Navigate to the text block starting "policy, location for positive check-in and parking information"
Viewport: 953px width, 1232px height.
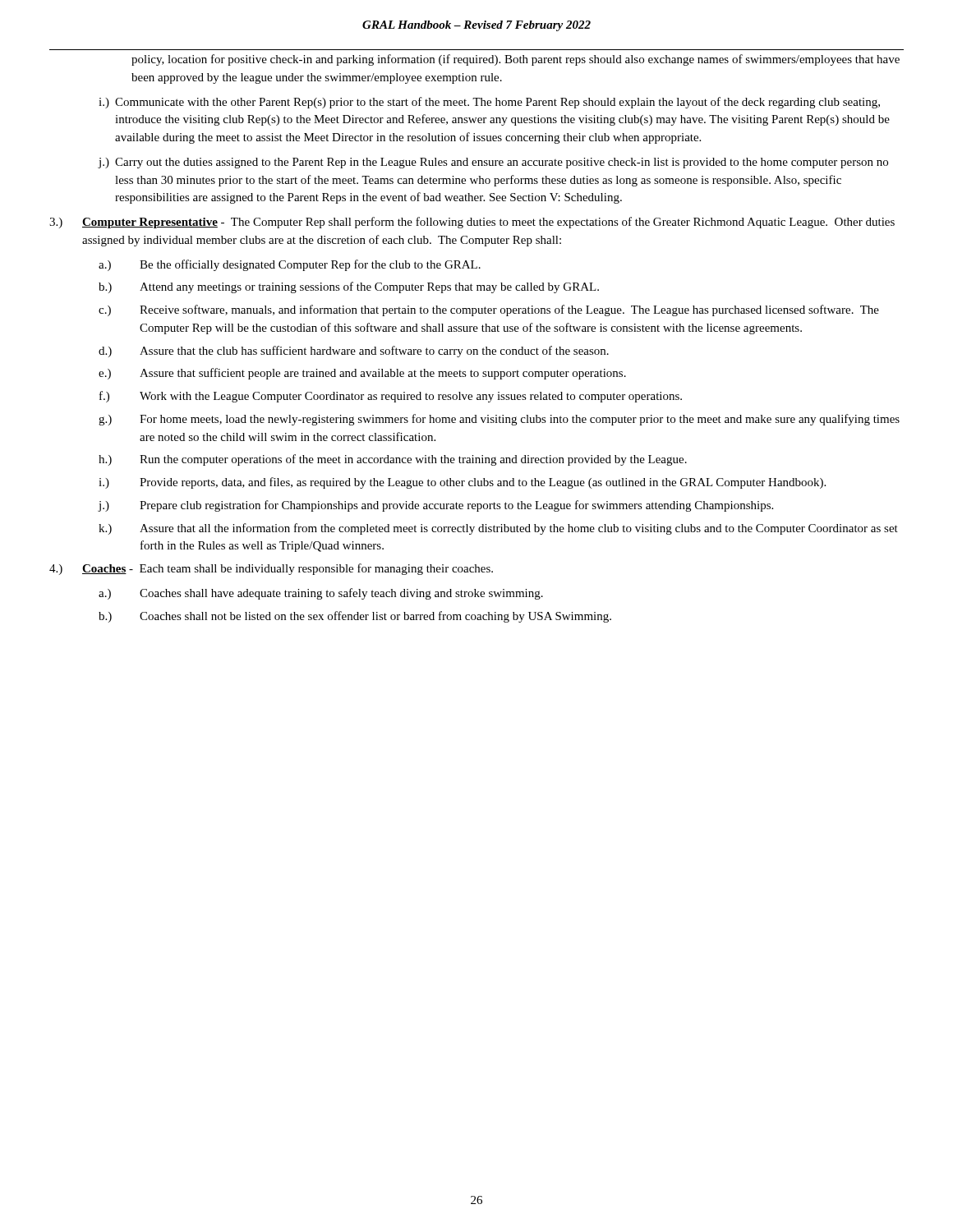coord(516,68)
